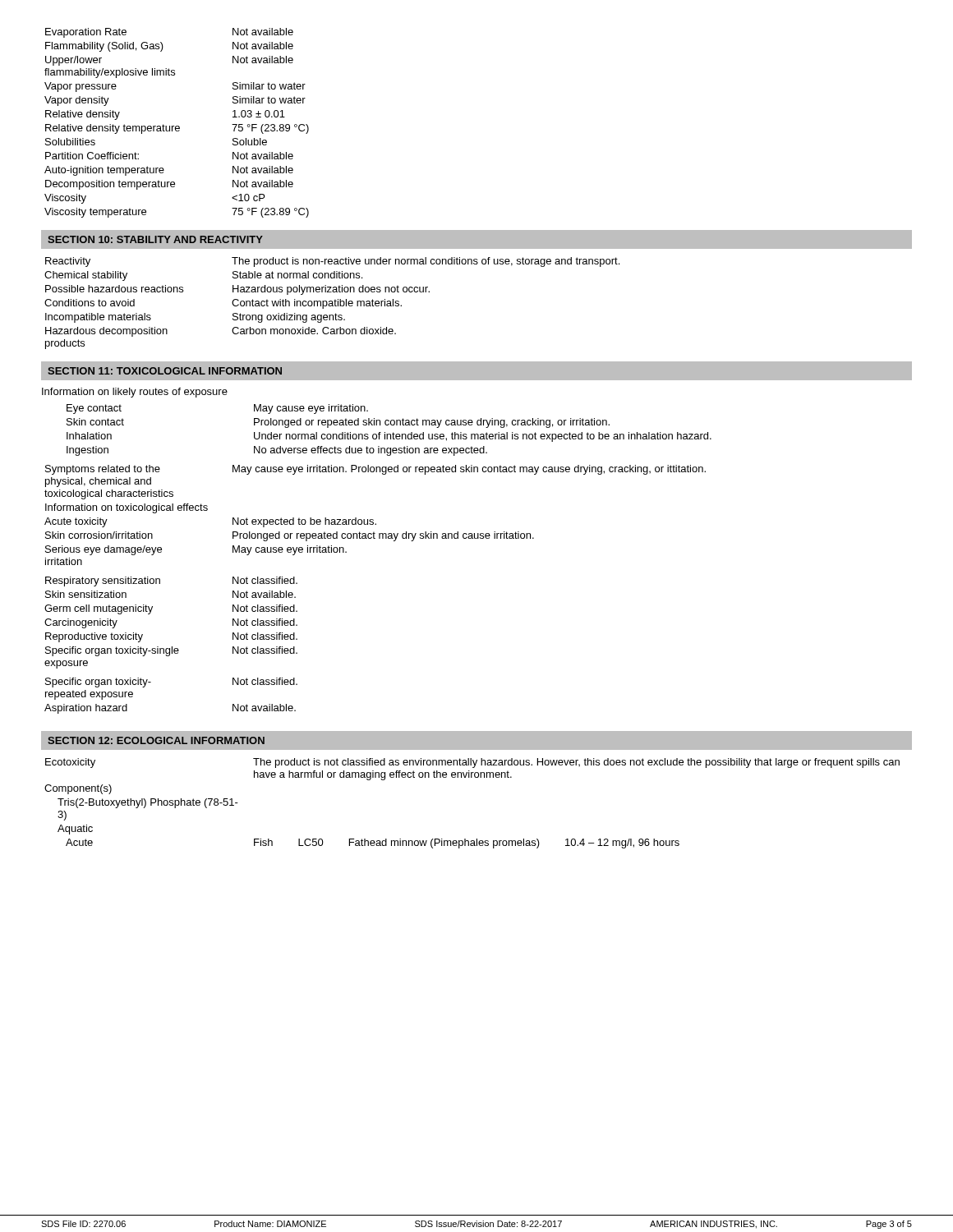Screen dimensions: 1232x953
Task: Find the table that mentions "No adverse effects due"
Action: pos(476,429)
